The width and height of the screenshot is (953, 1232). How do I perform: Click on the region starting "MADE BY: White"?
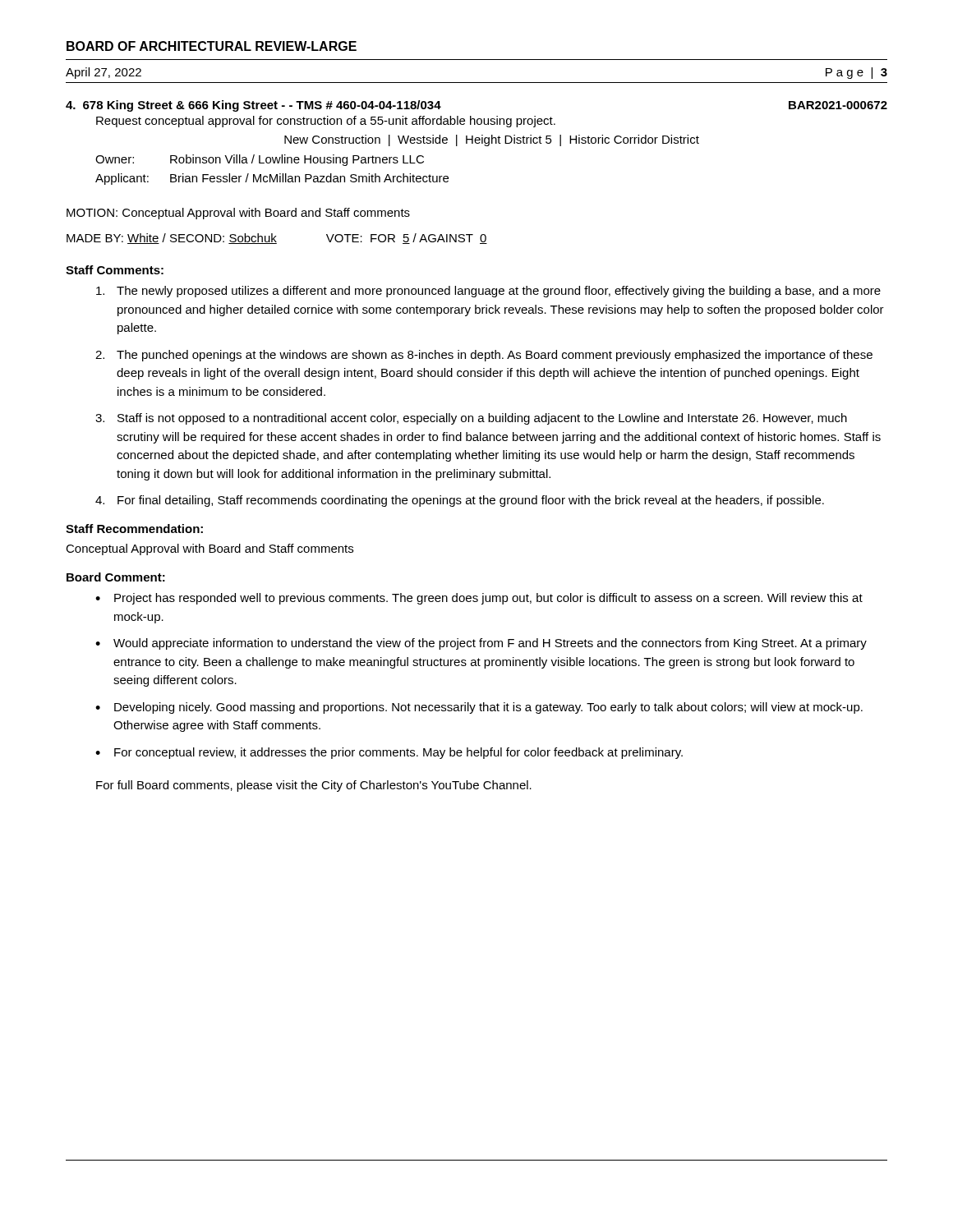point(276,238)
